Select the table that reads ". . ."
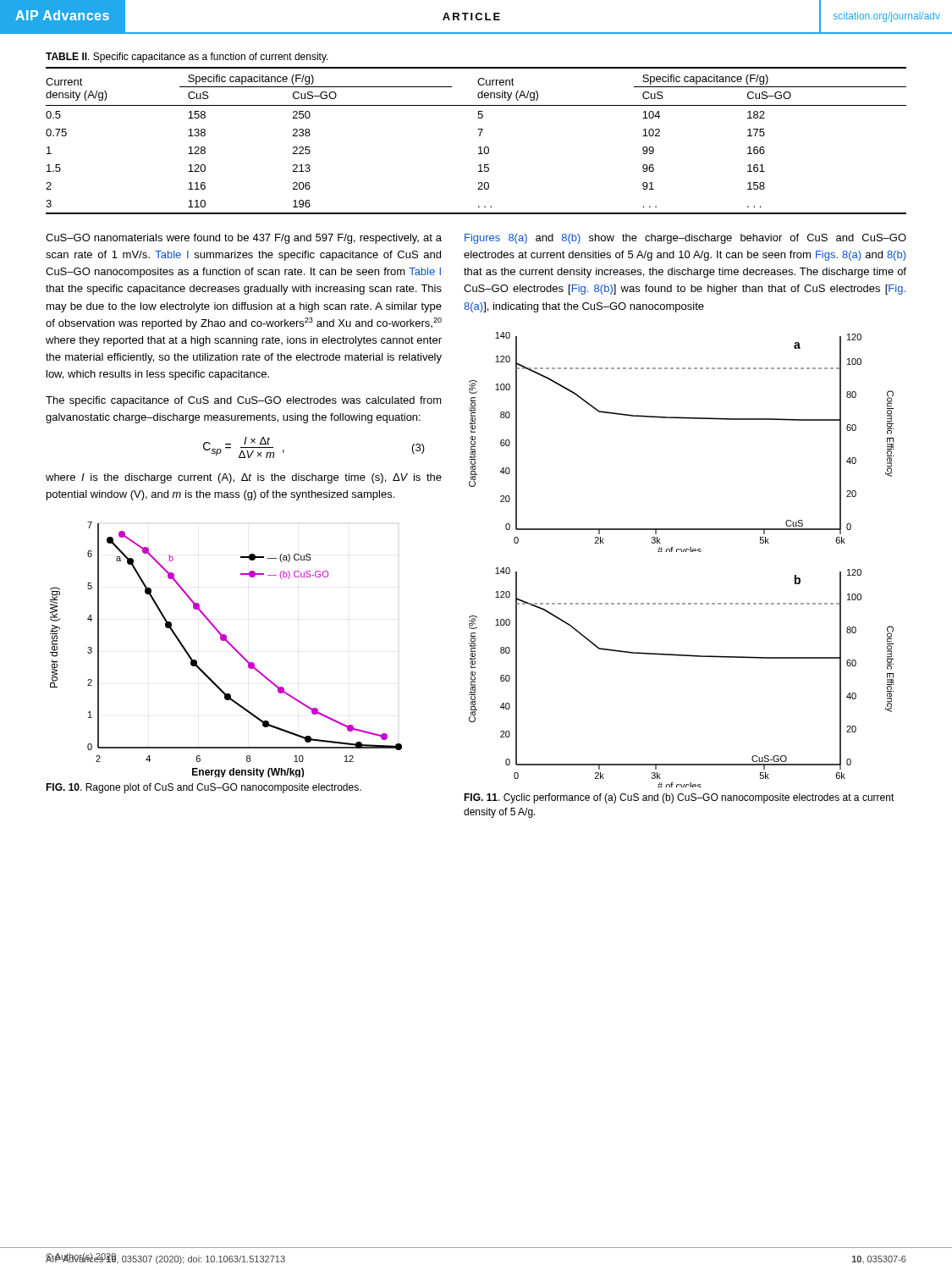Screen dimensions: 1270x952 [476, 141]
